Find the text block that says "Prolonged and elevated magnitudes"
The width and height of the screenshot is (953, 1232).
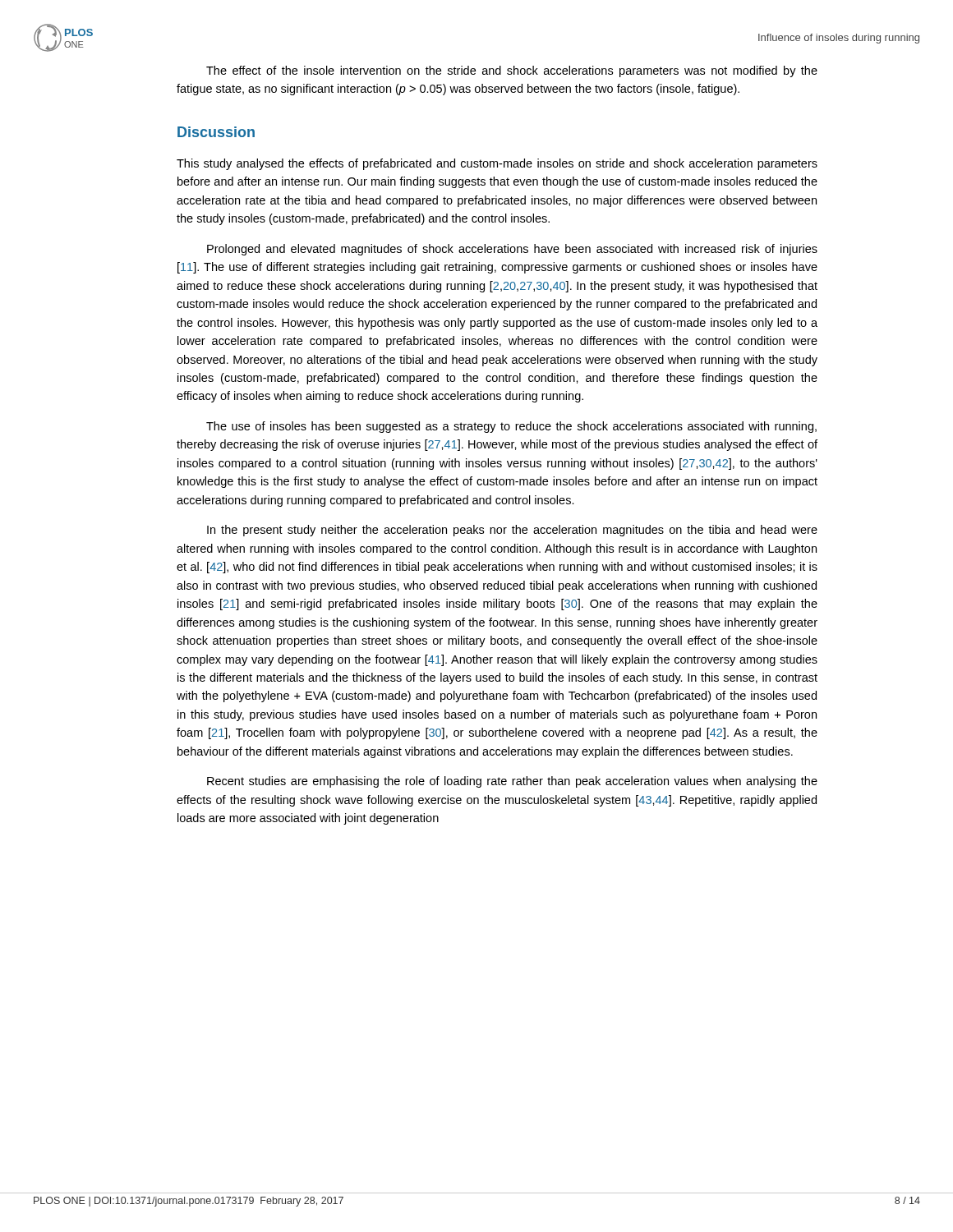[x=497, y=322]
